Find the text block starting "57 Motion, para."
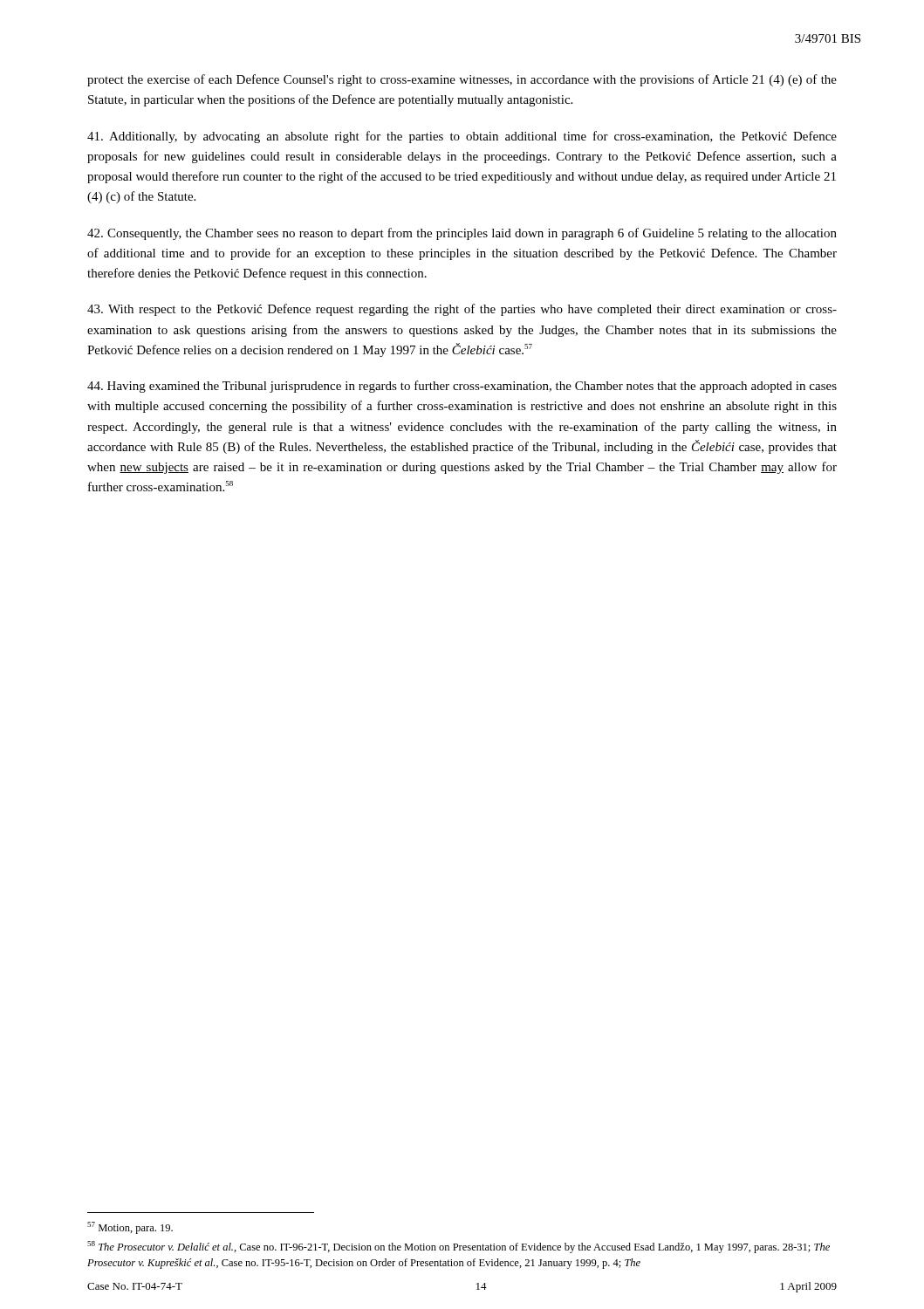The image size is (924, 1309). point(130,1227)
